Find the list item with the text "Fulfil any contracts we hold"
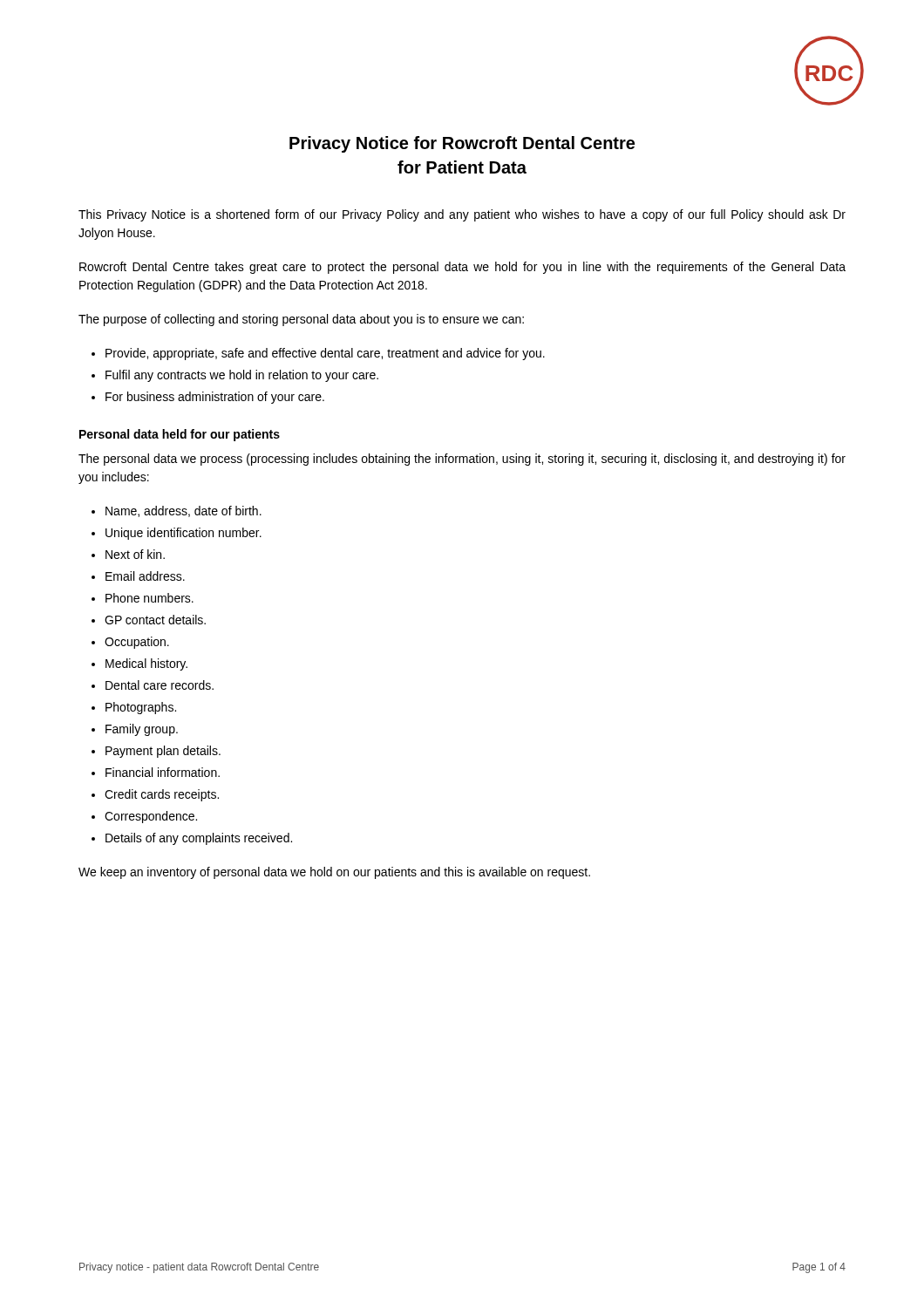 click(242, 375)
